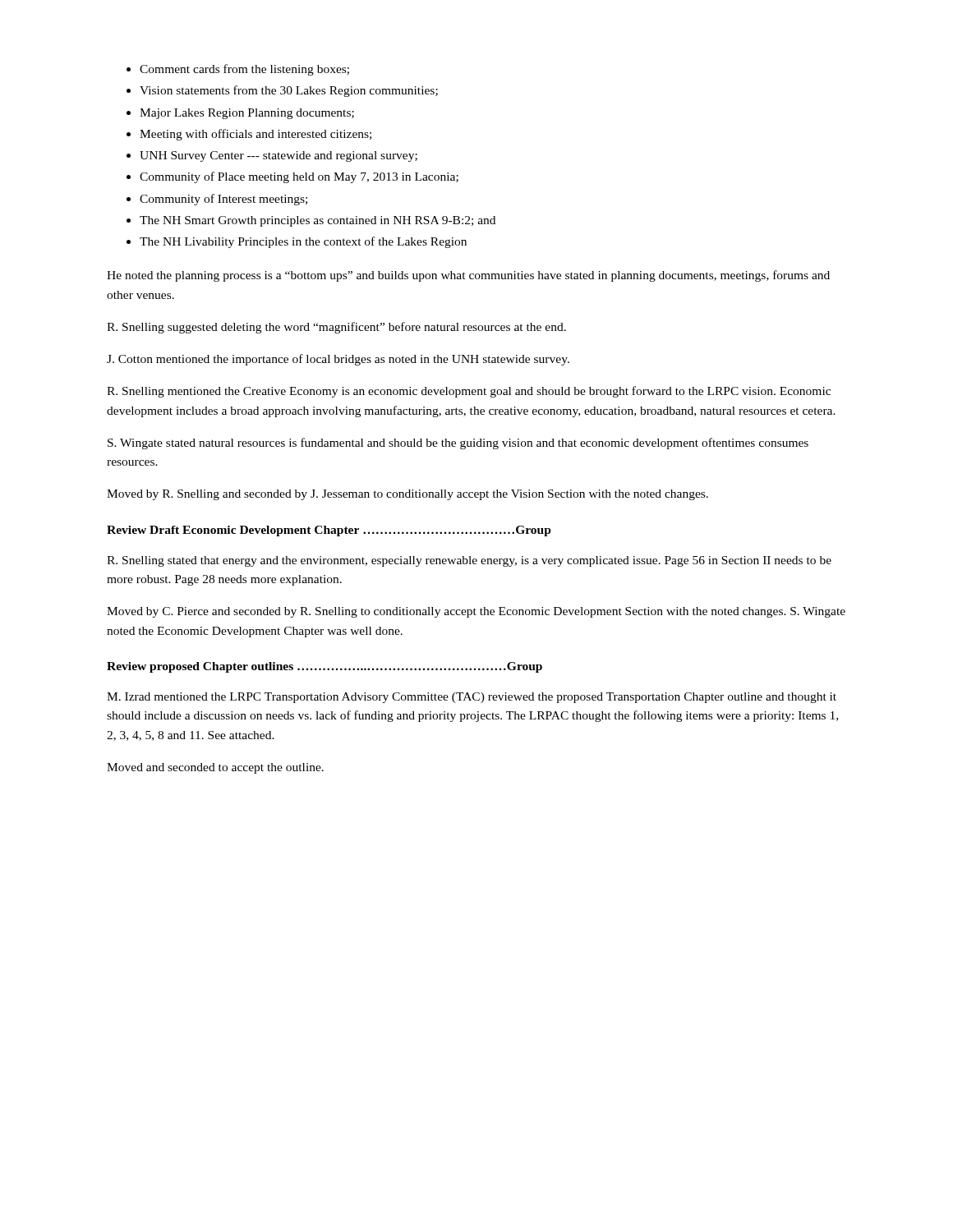Viewport: 953px width, 1232px height.
Task: Click on the passage starting "R. Snelling stated that energy and the"
Action: pos(469,569)
